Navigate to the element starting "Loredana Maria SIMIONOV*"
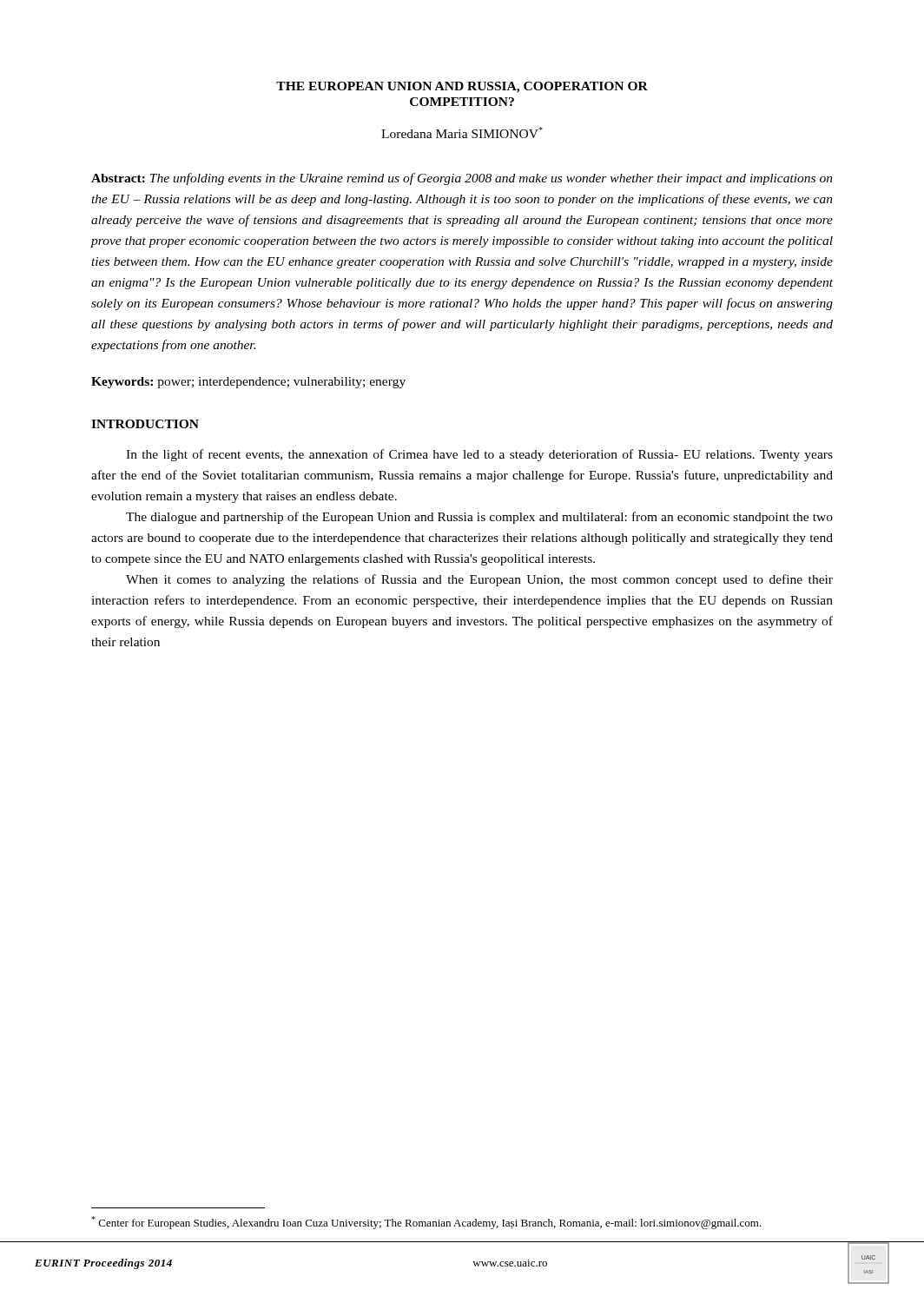This screenshot has width=924, height=1303. pos(462,133)
